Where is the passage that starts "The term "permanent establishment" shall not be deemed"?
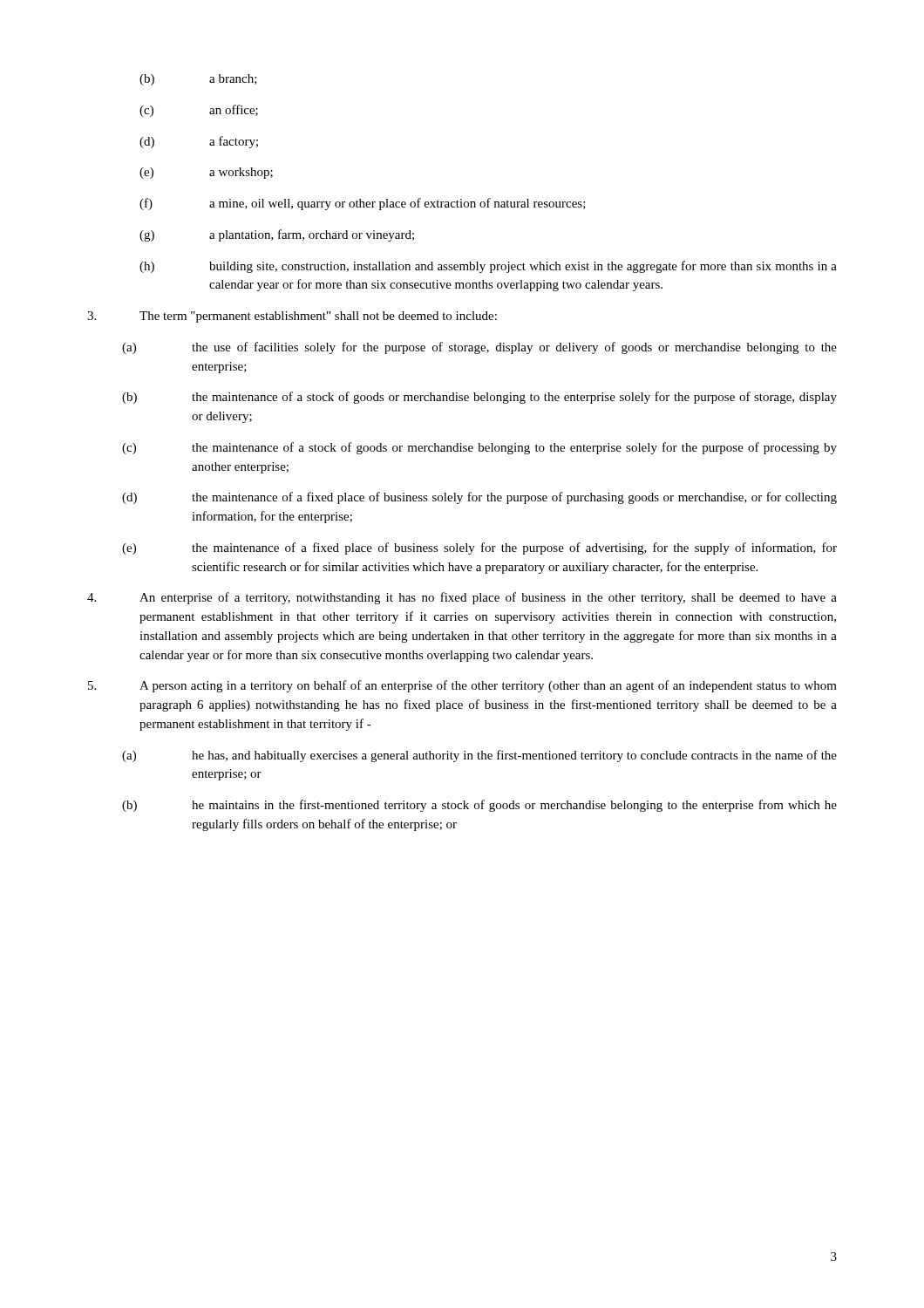Viewport: 924px width, 1308px height. pyautogui.click(x=462, y=316)
